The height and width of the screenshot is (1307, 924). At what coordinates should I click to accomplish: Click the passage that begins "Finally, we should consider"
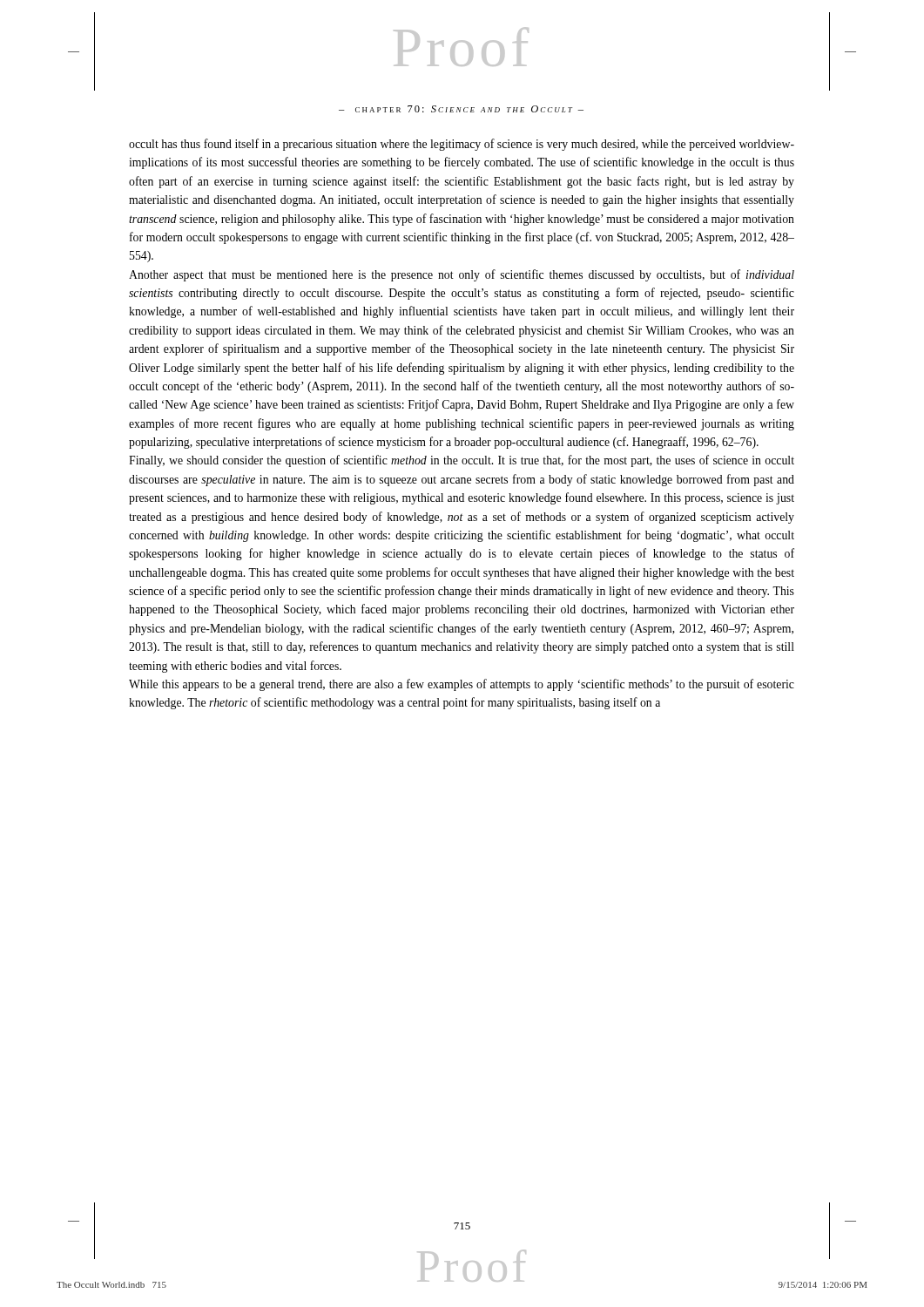click(462, 563)
